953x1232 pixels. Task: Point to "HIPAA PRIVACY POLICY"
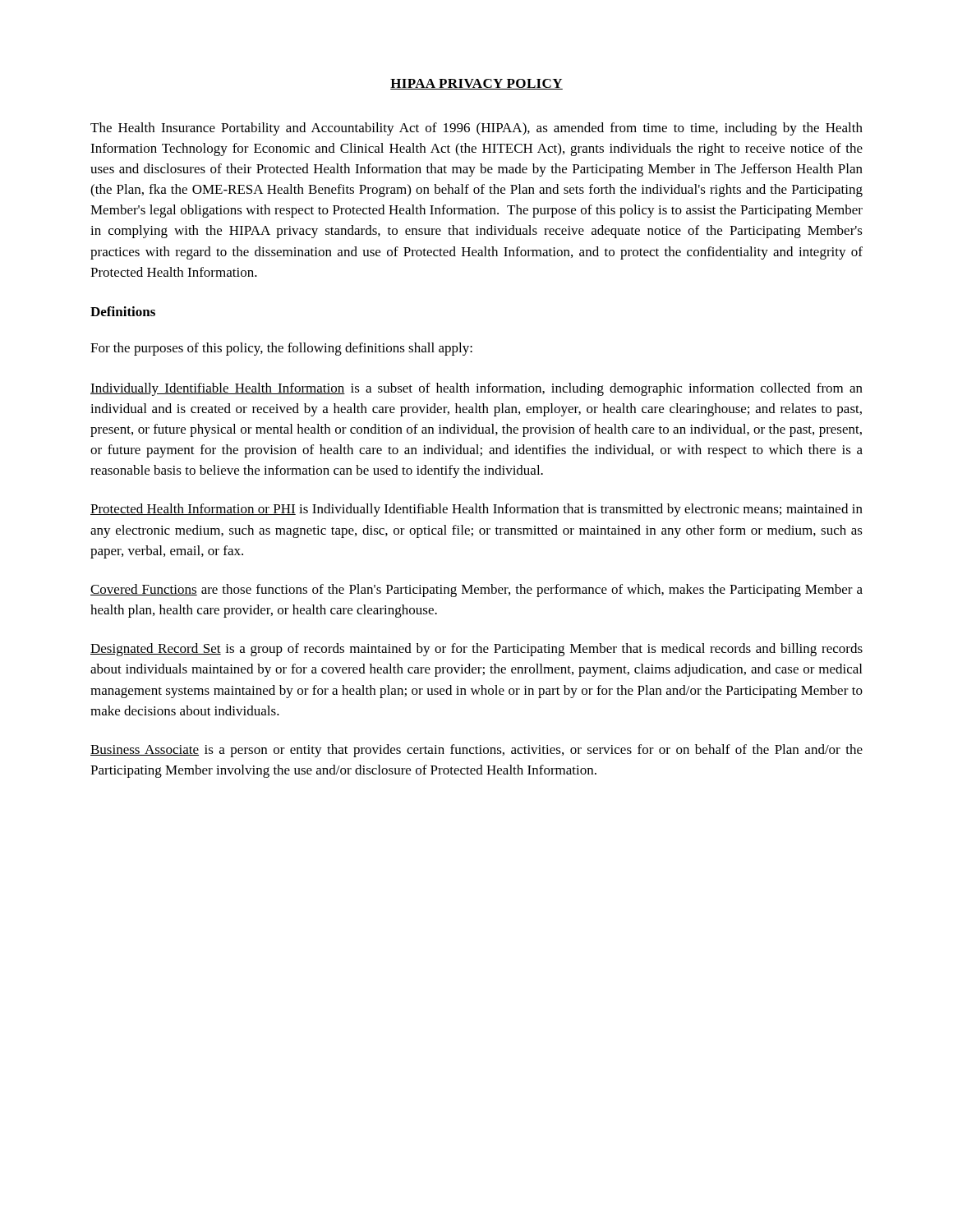point(476,83)
